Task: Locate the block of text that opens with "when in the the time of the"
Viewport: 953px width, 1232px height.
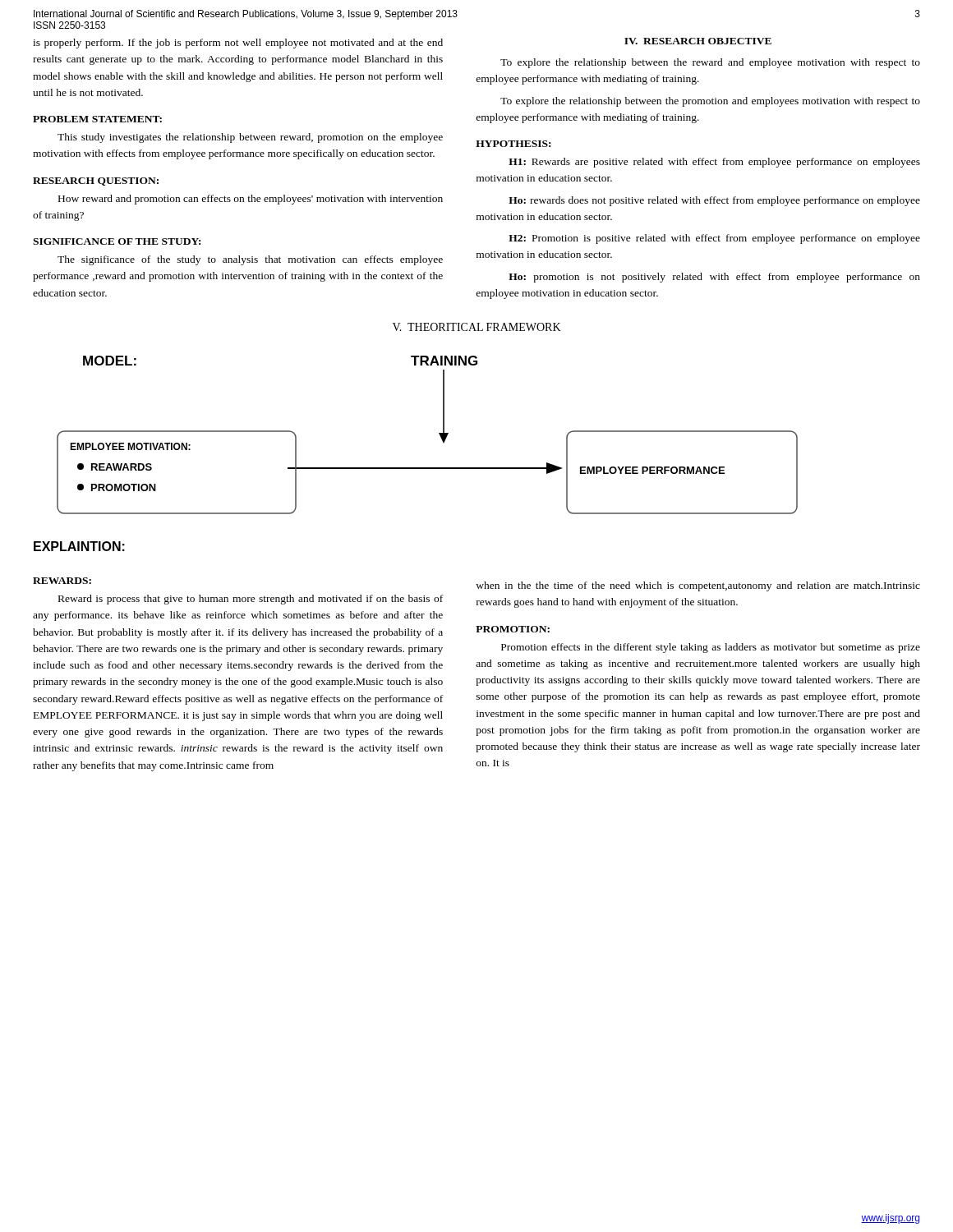Action: (x=698, y=594)
